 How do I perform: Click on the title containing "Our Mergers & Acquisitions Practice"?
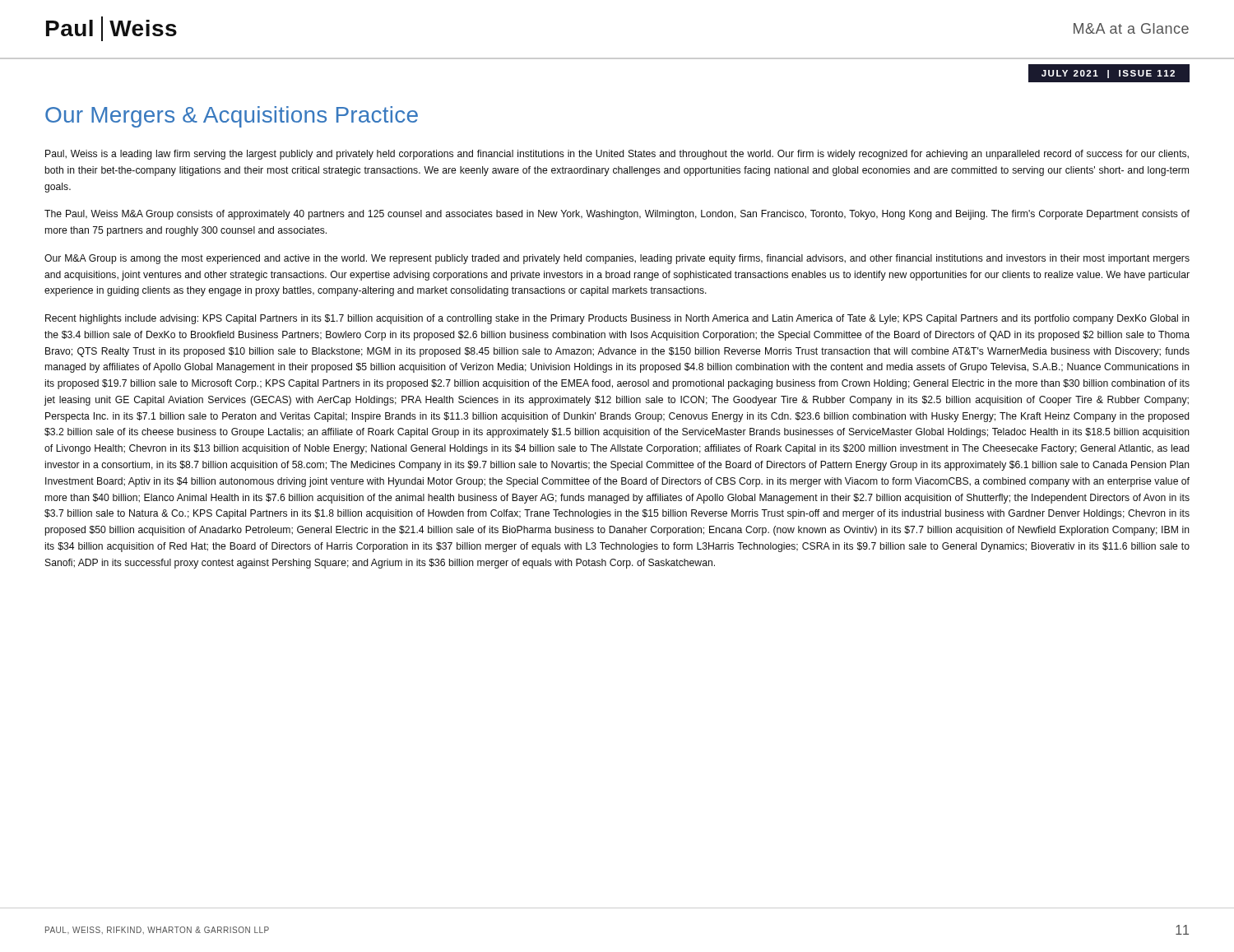[232, 115]
